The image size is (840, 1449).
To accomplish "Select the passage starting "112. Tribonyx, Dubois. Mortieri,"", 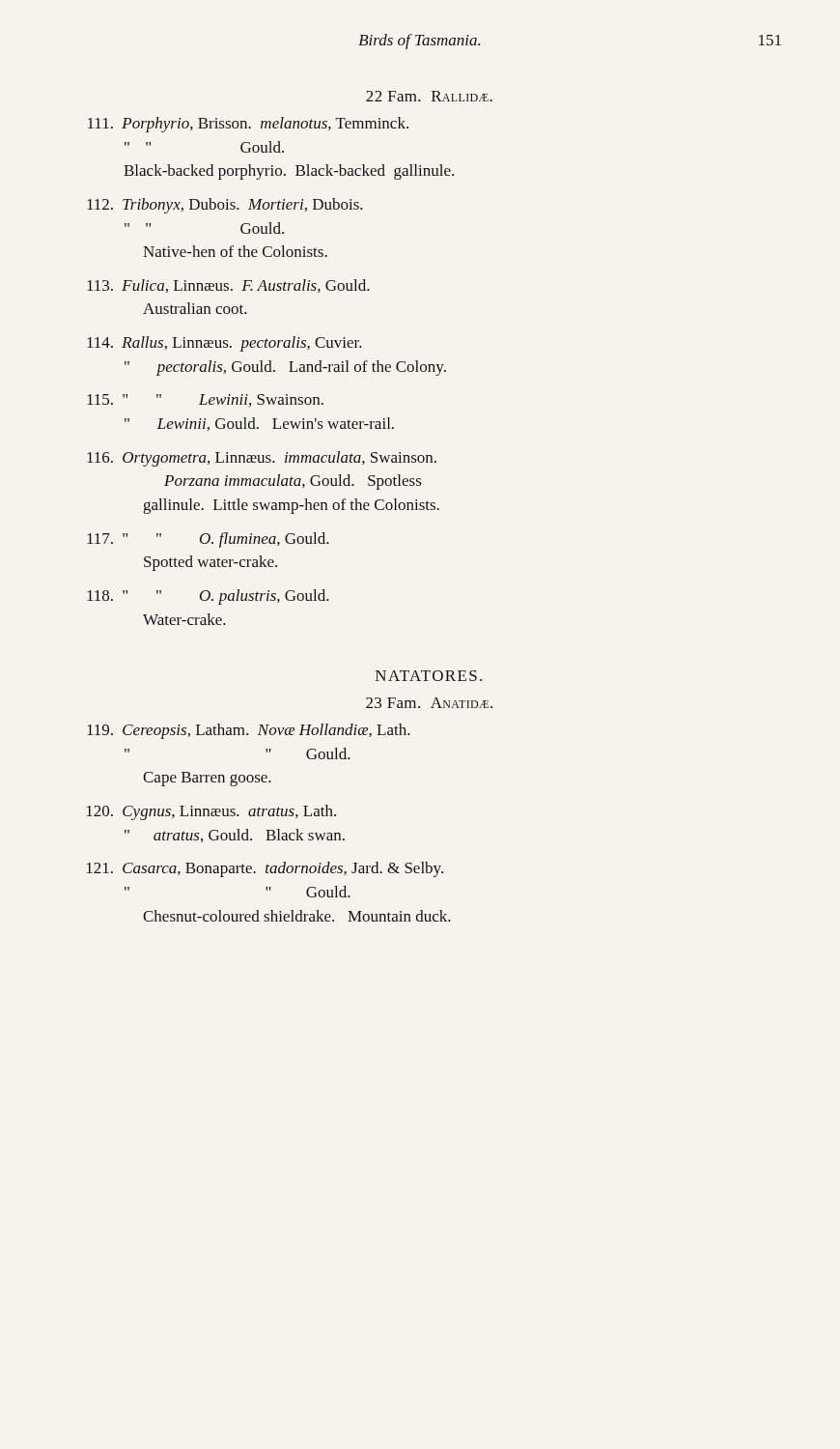I will [x=225, y=206].
